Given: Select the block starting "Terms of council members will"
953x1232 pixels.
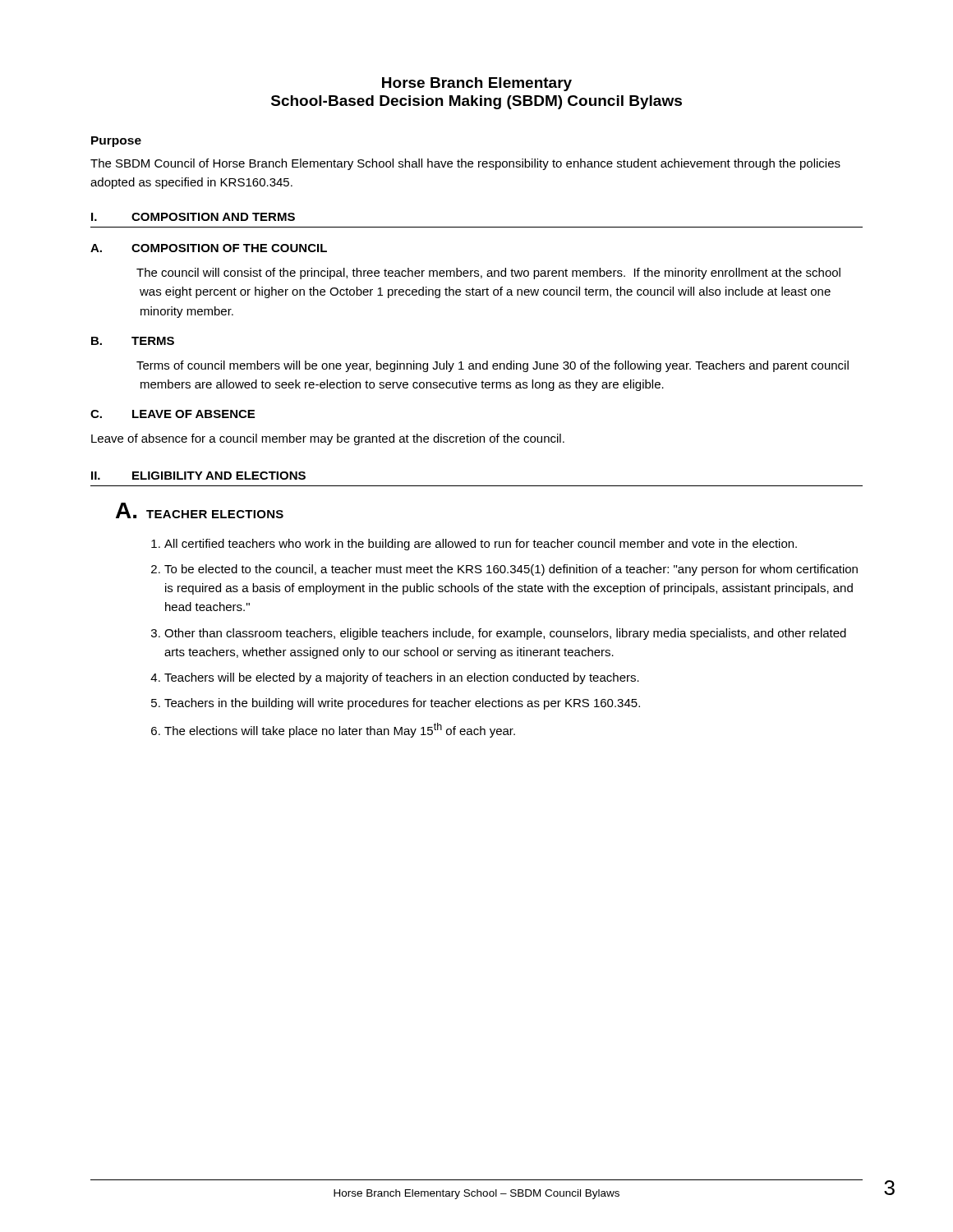Looking at the screenshot, I should pos(493,374).
